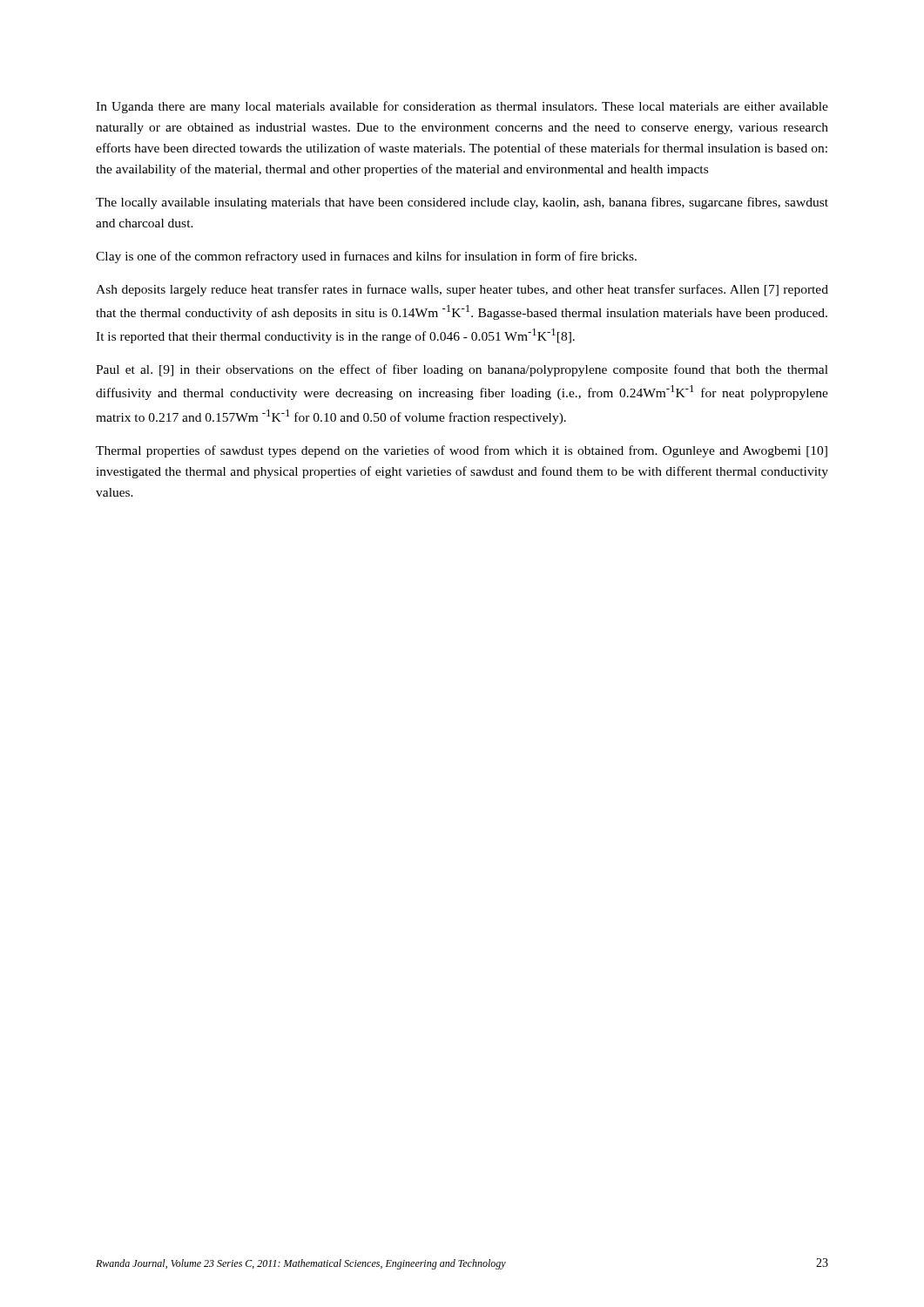Where is the passage that starts "Paul et al. [9] in their"?

[462, 393]
